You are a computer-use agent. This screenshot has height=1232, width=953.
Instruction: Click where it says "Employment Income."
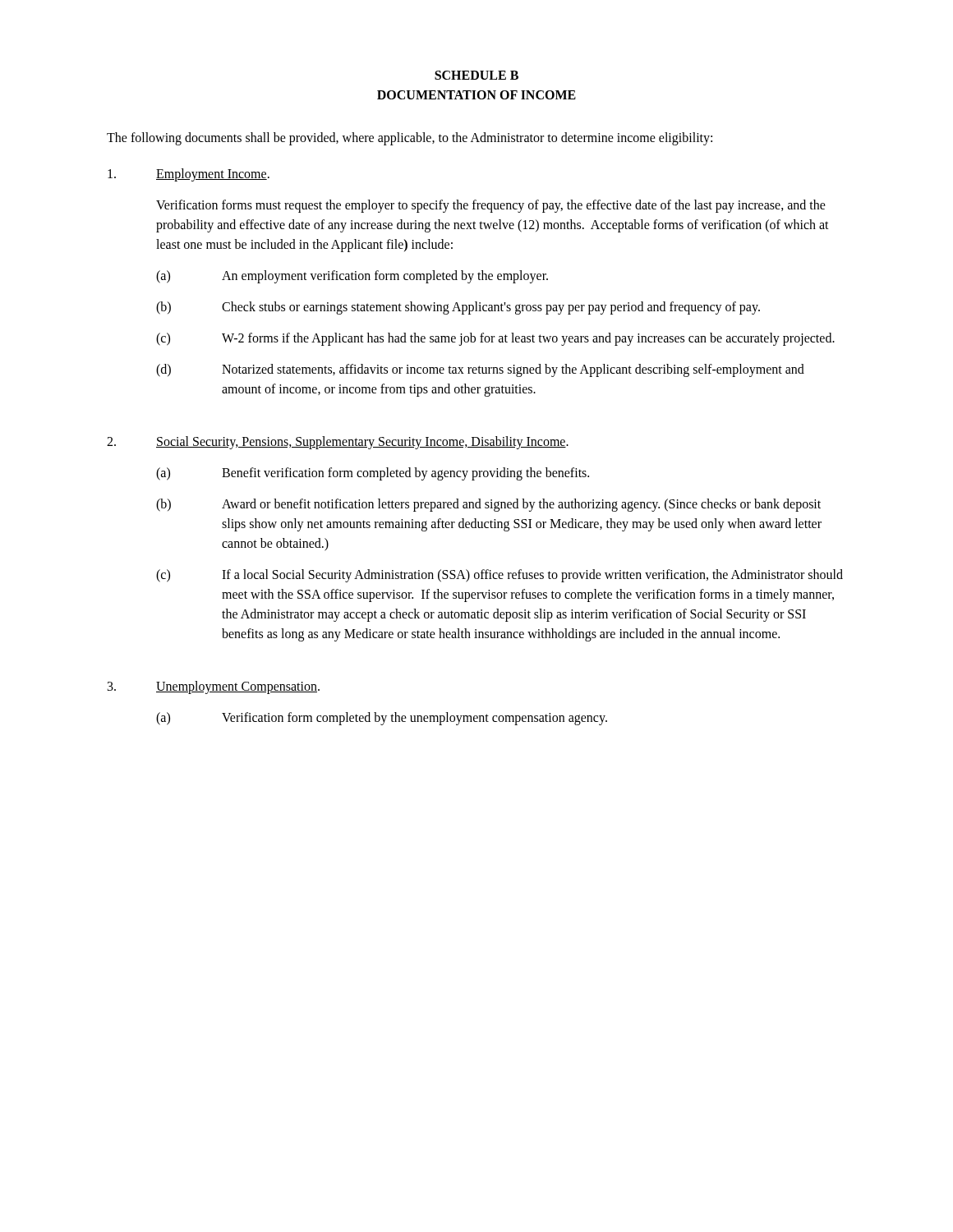[189, 175]
